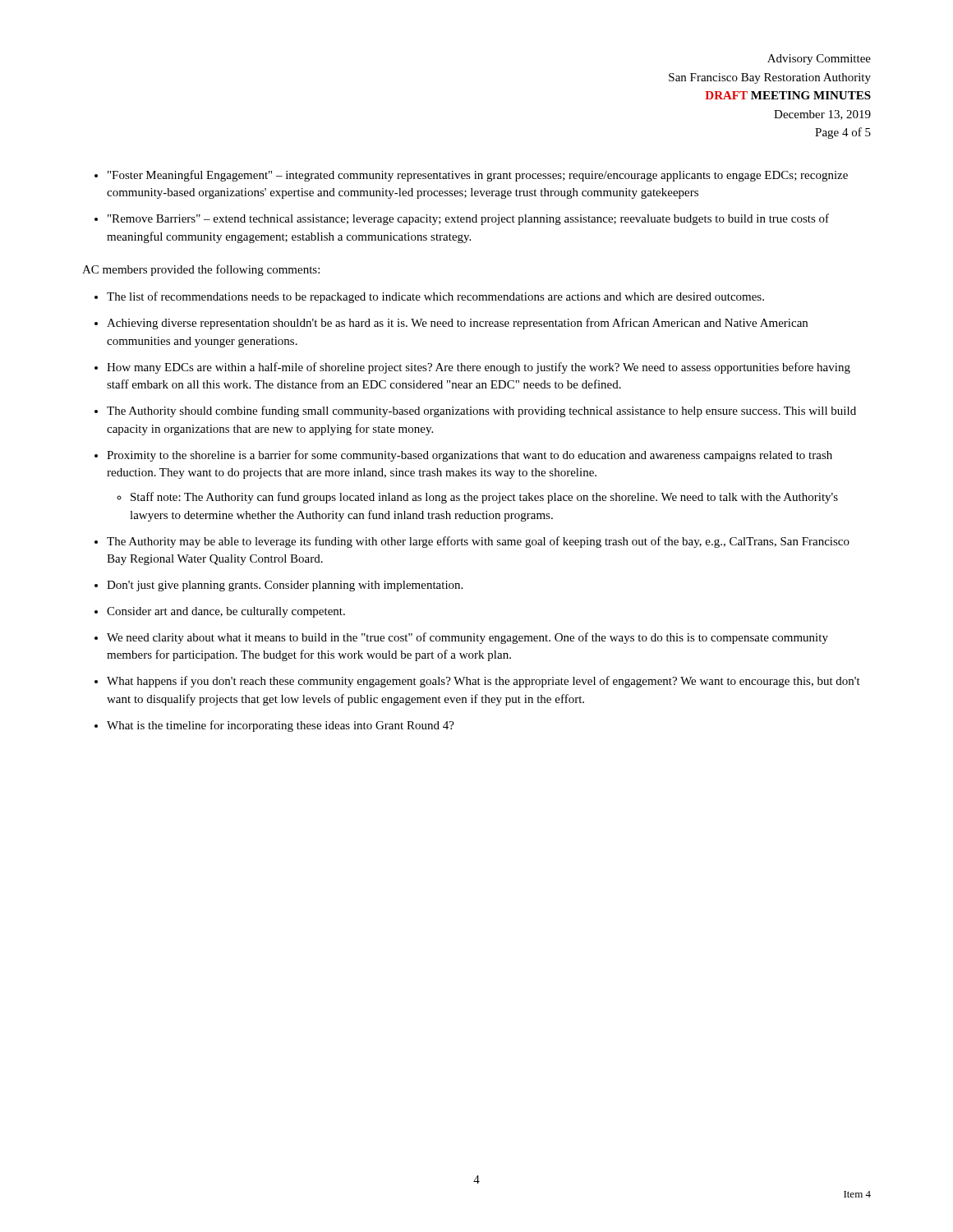953x1232 pixels.
Task: Click the passage that begins ""Remove Barriers" –"
Action: pos(489,228)
